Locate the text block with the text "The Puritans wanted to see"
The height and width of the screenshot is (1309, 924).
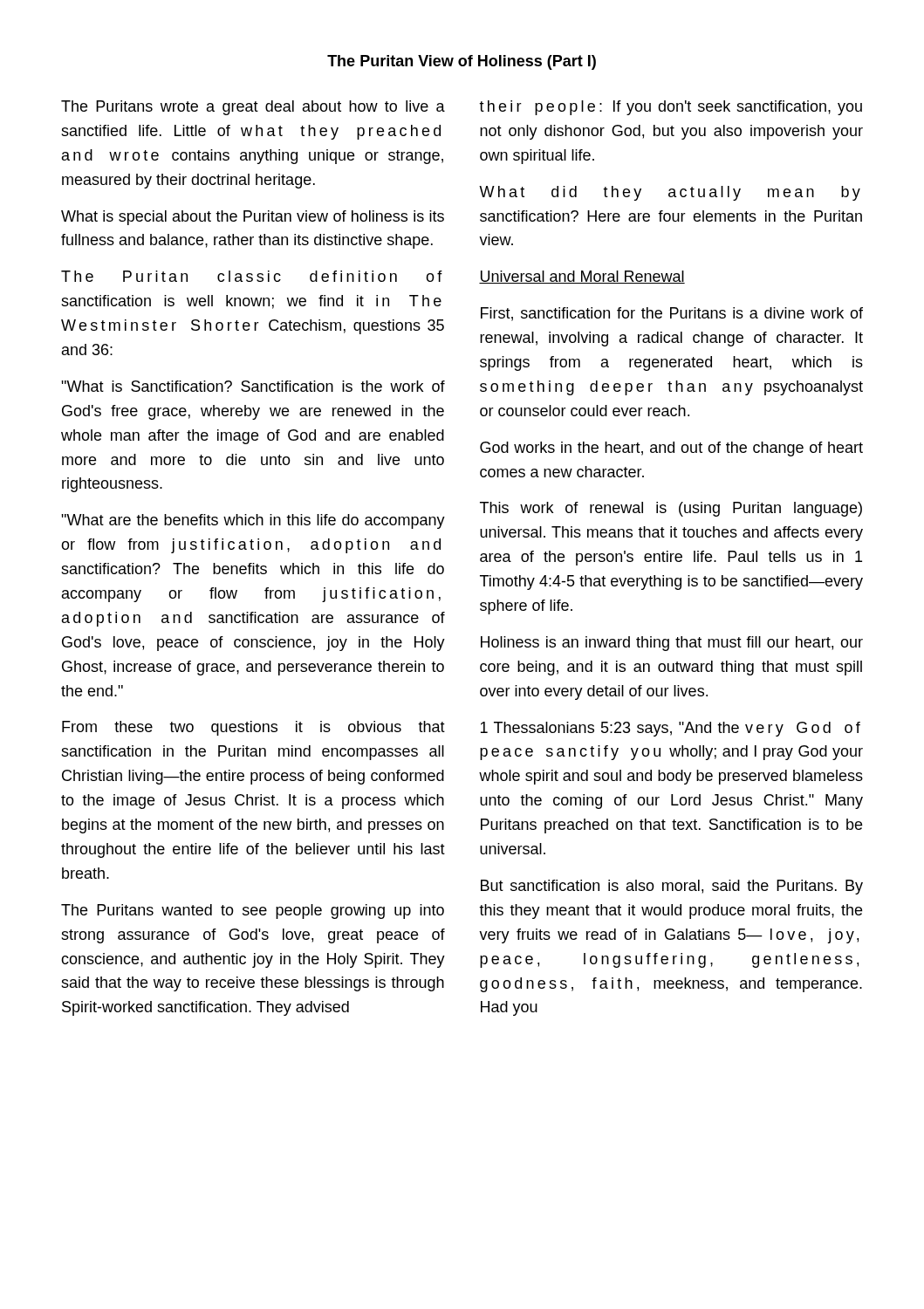coord(253,959)
